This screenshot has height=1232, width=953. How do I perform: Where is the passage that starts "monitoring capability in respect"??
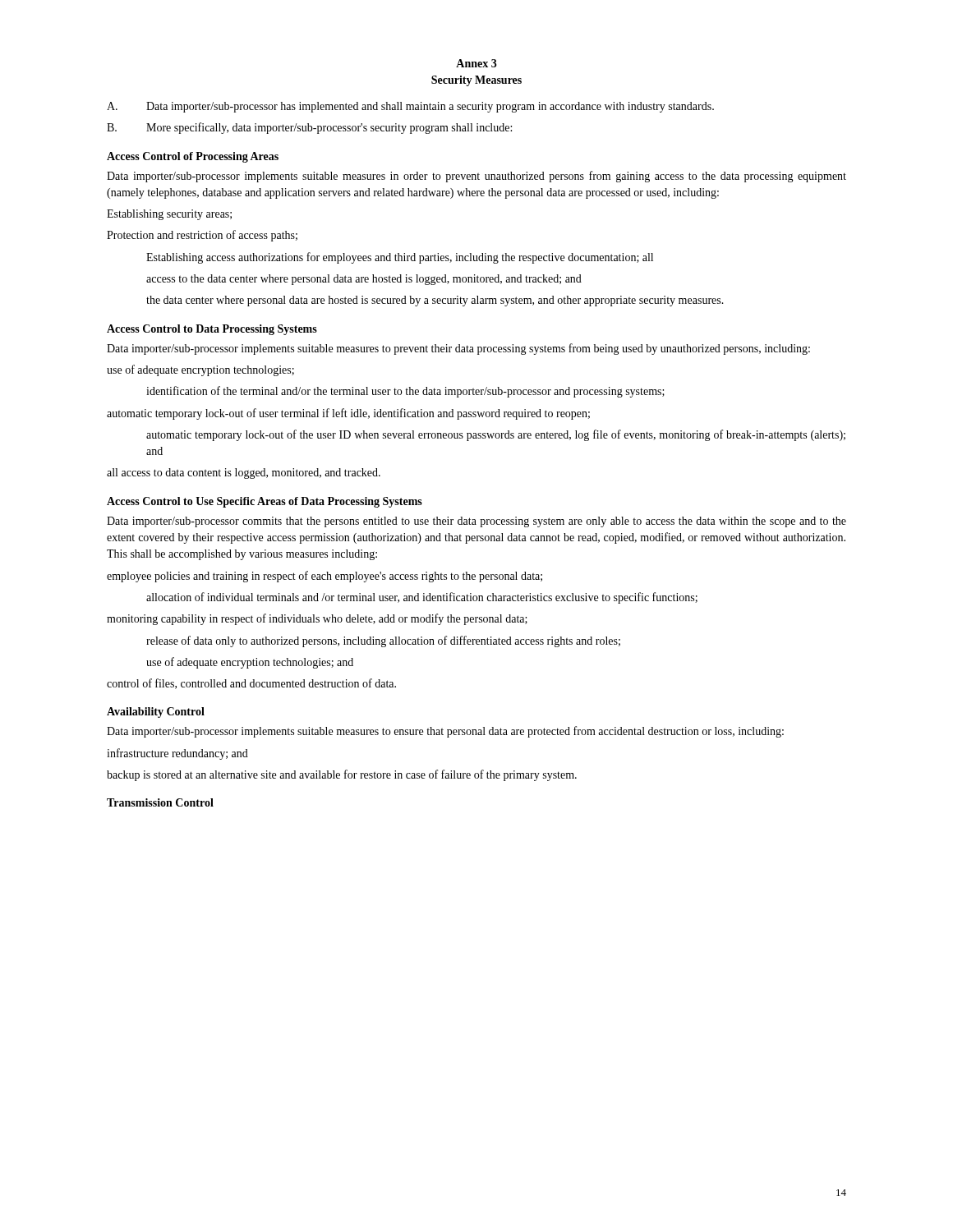point(317,619)
